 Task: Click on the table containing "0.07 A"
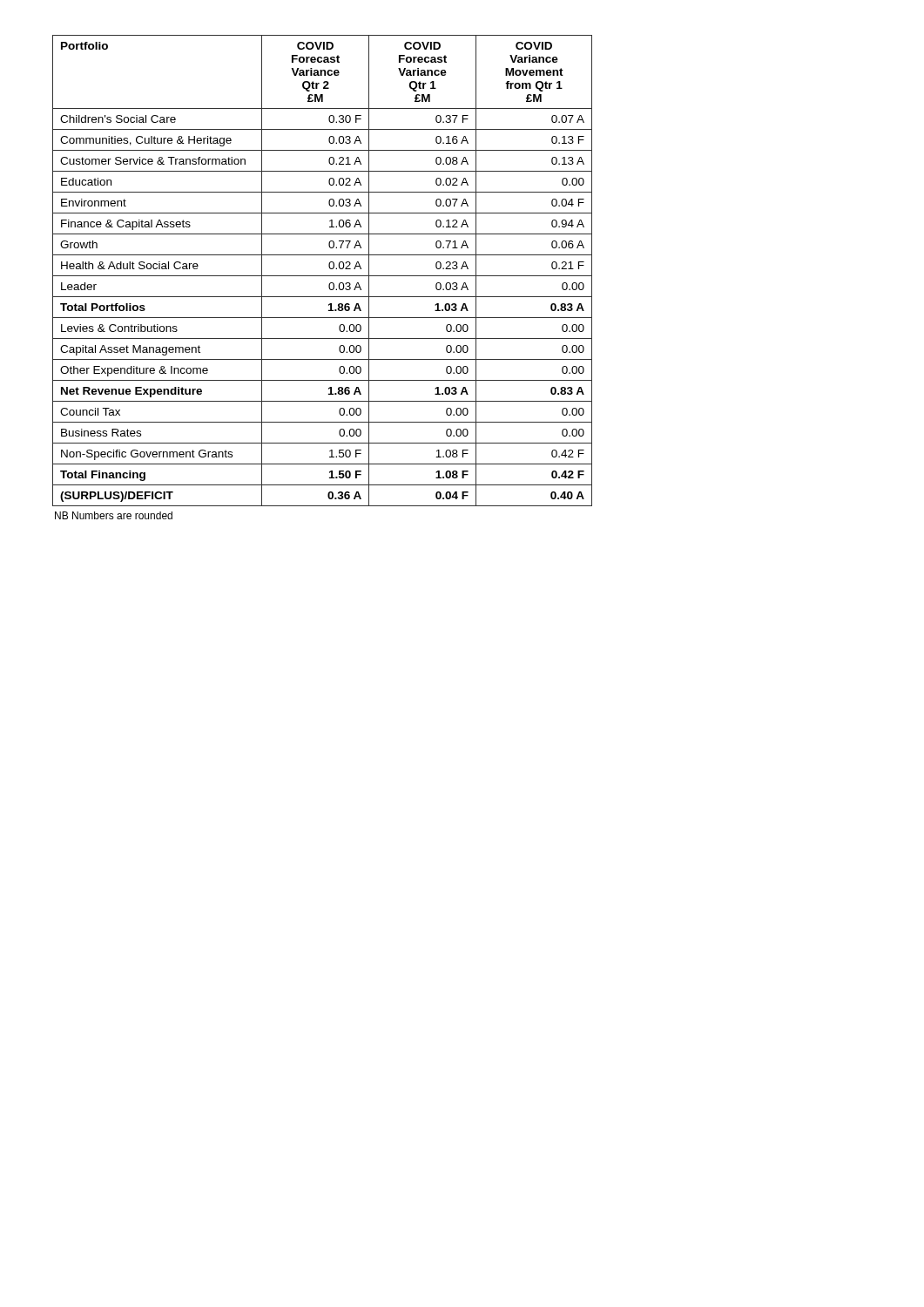[322, 278]
